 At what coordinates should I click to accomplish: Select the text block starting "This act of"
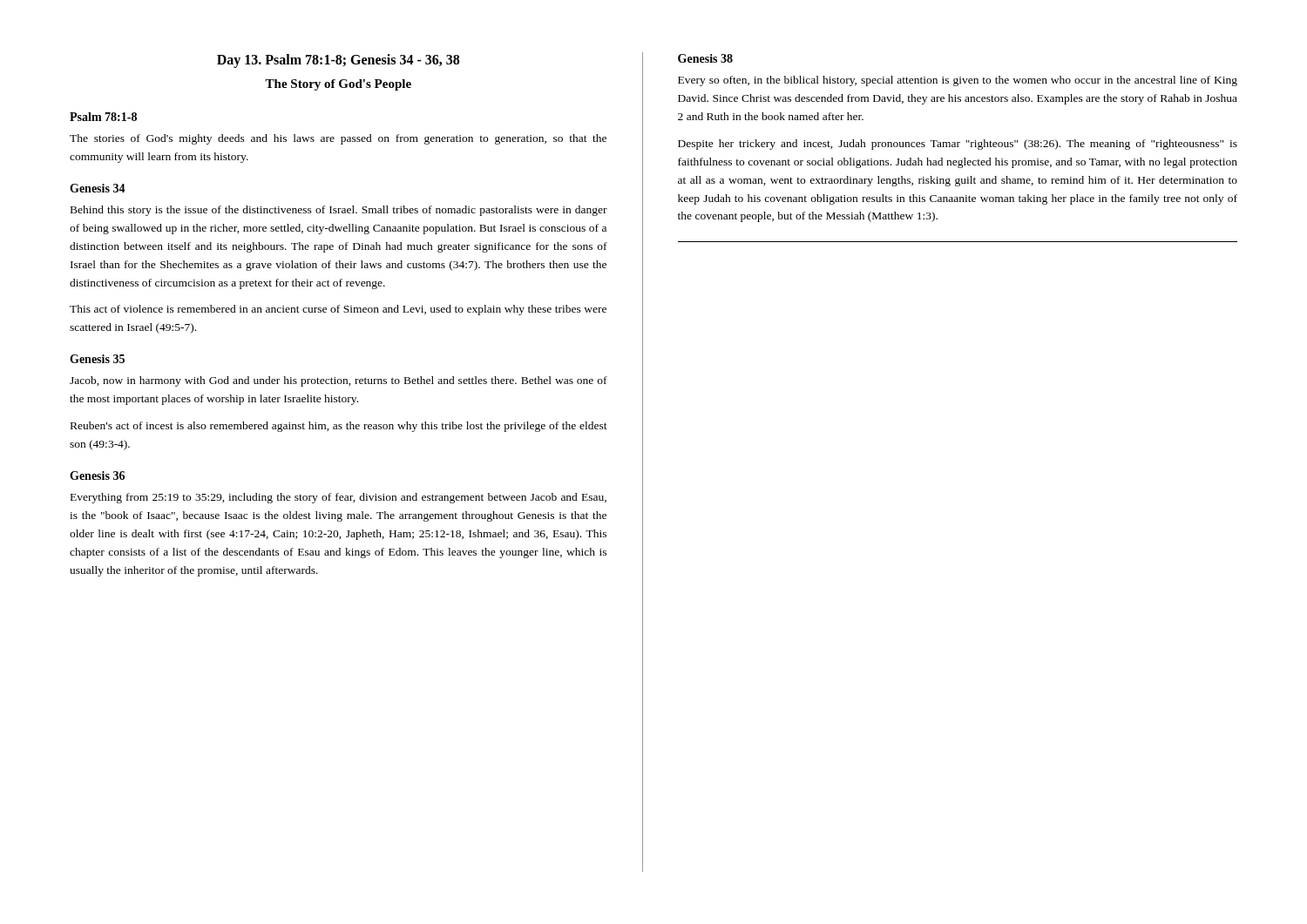pyautogui.click(x=338, y=318)
